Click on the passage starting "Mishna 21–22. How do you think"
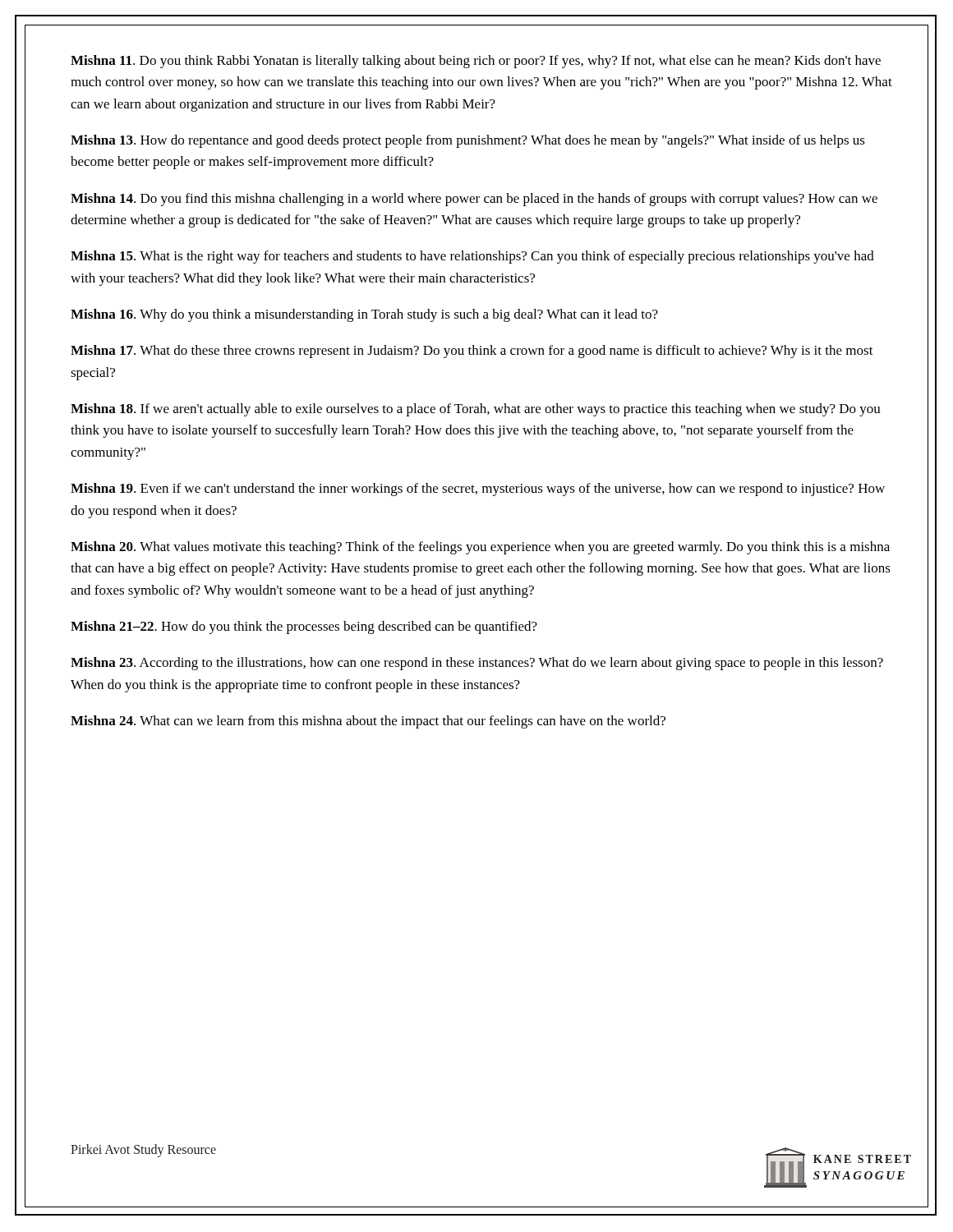The image size is (953, 1232). click(x=481, y=627)
